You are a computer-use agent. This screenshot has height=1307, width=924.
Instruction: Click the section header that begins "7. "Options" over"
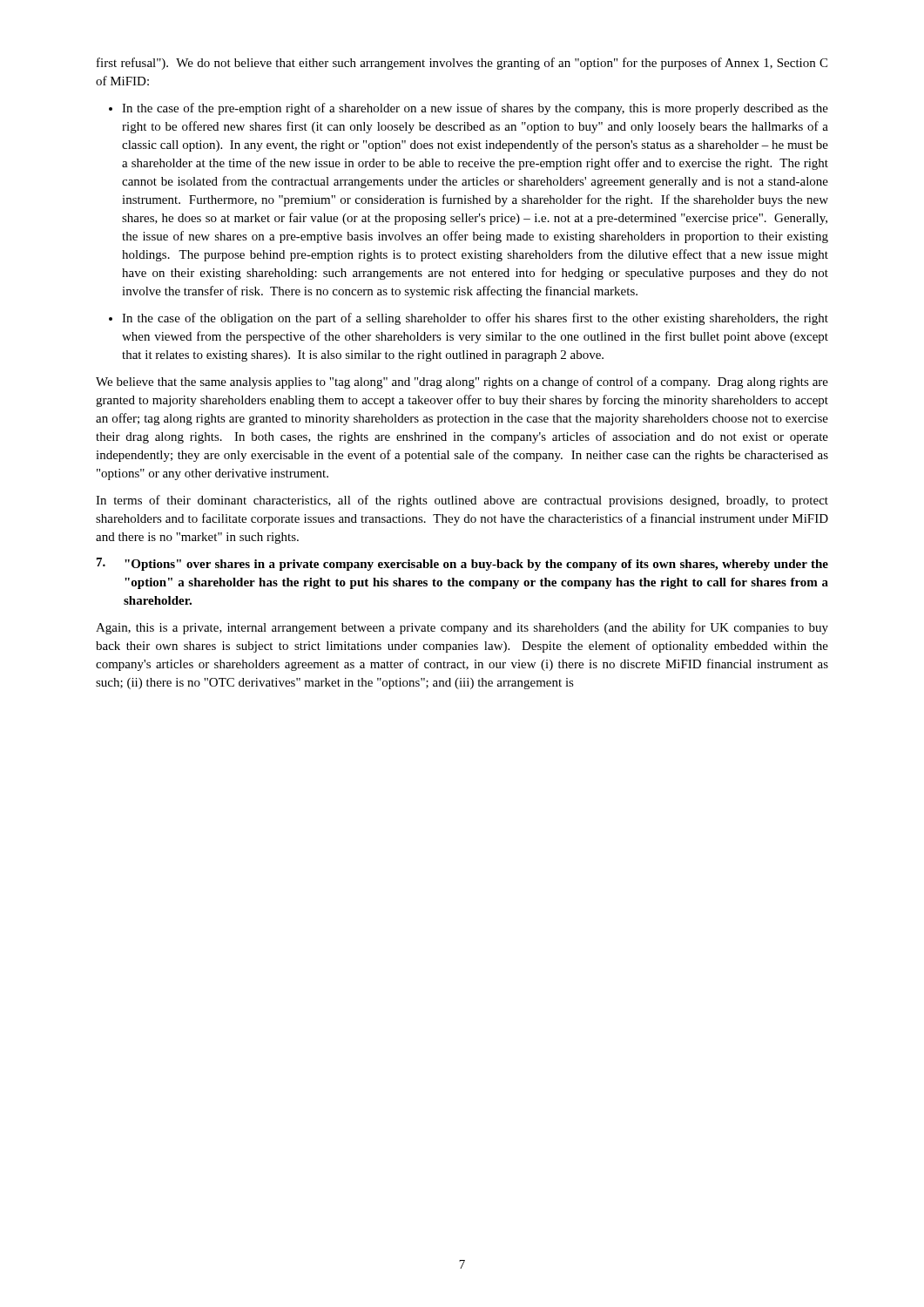(x=462, y=583)
